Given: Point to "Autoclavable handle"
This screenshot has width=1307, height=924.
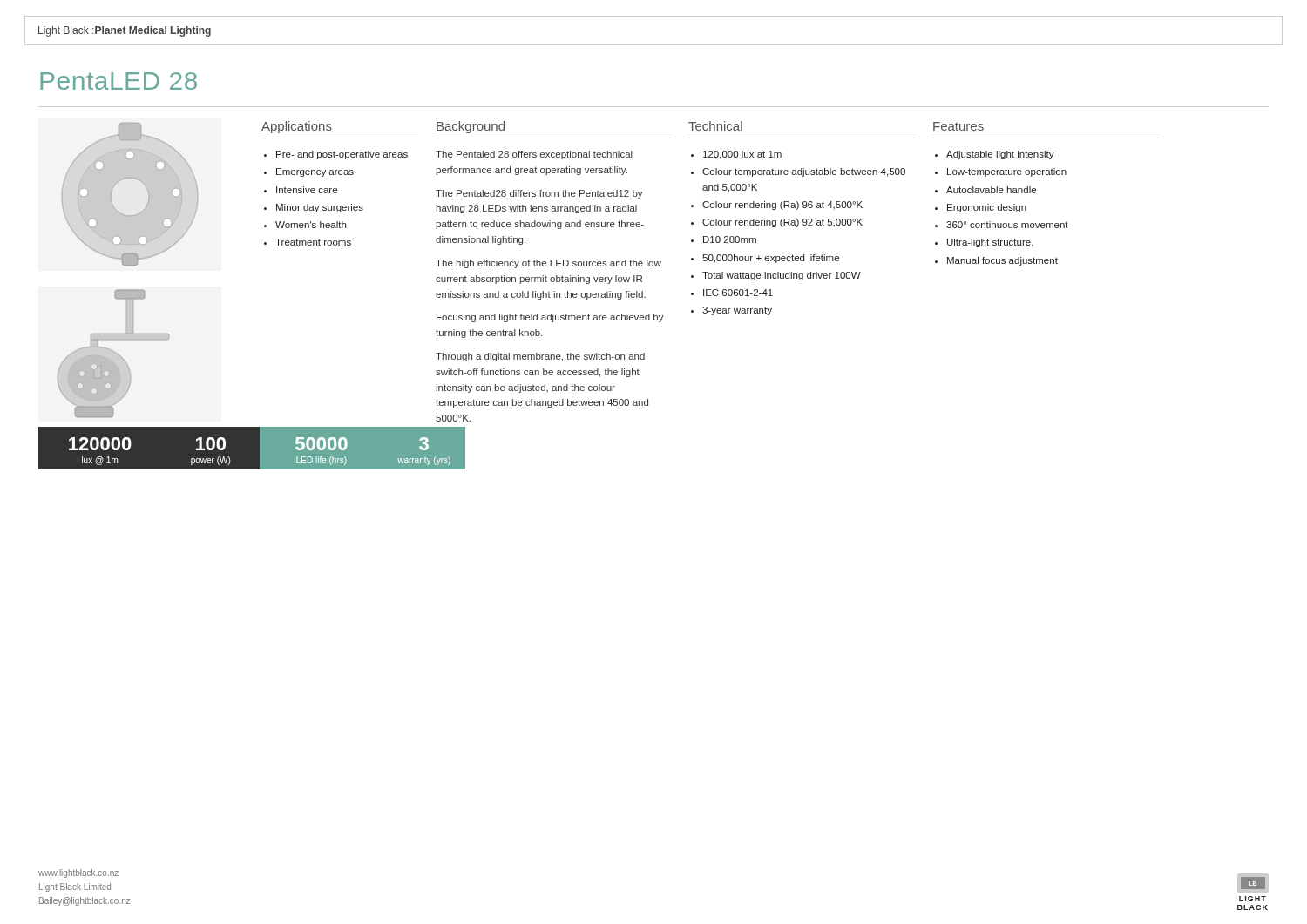Looking at the screenshot, I should [x=991, y=189].
